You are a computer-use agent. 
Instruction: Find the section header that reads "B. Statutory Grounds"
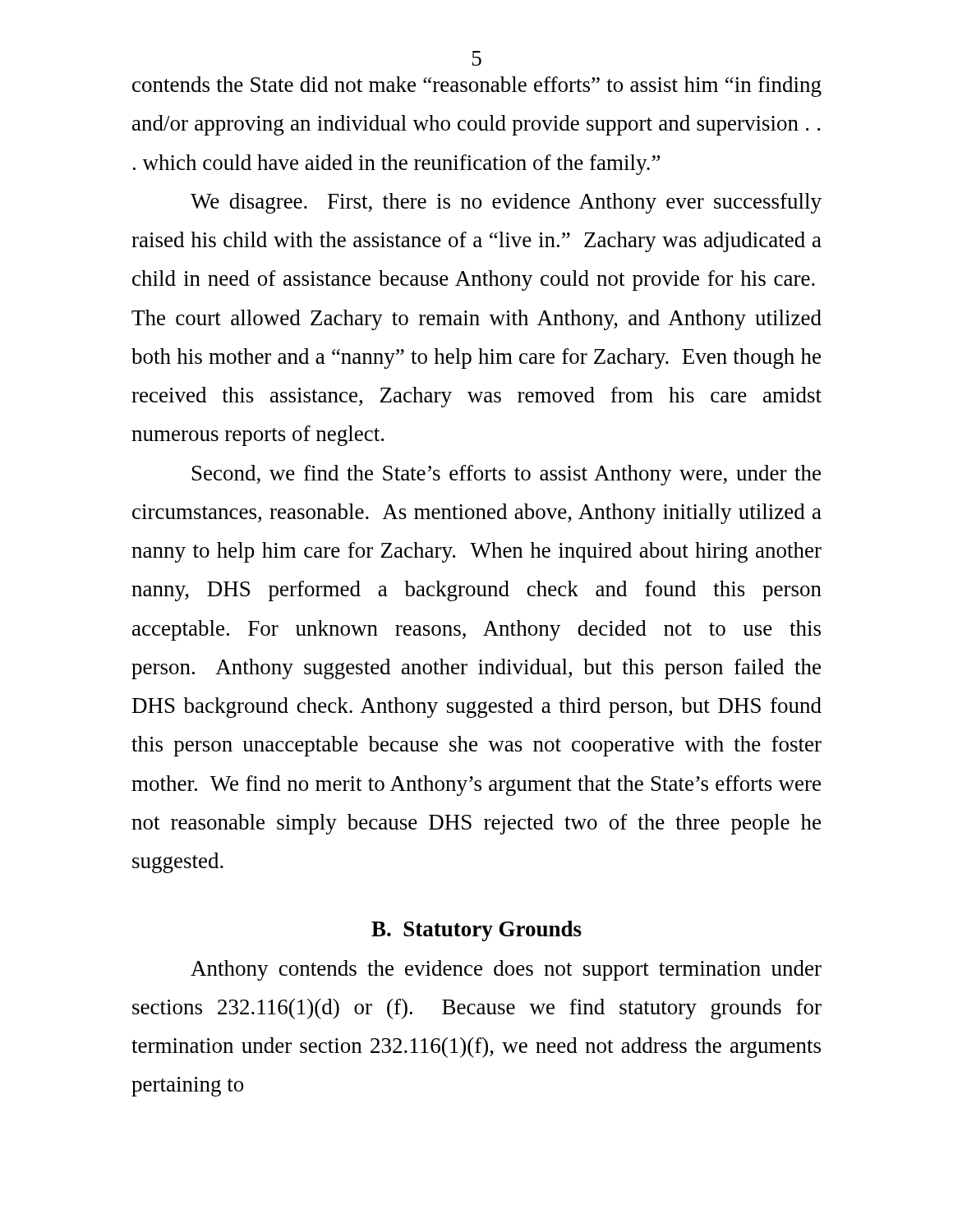(476, 929)
